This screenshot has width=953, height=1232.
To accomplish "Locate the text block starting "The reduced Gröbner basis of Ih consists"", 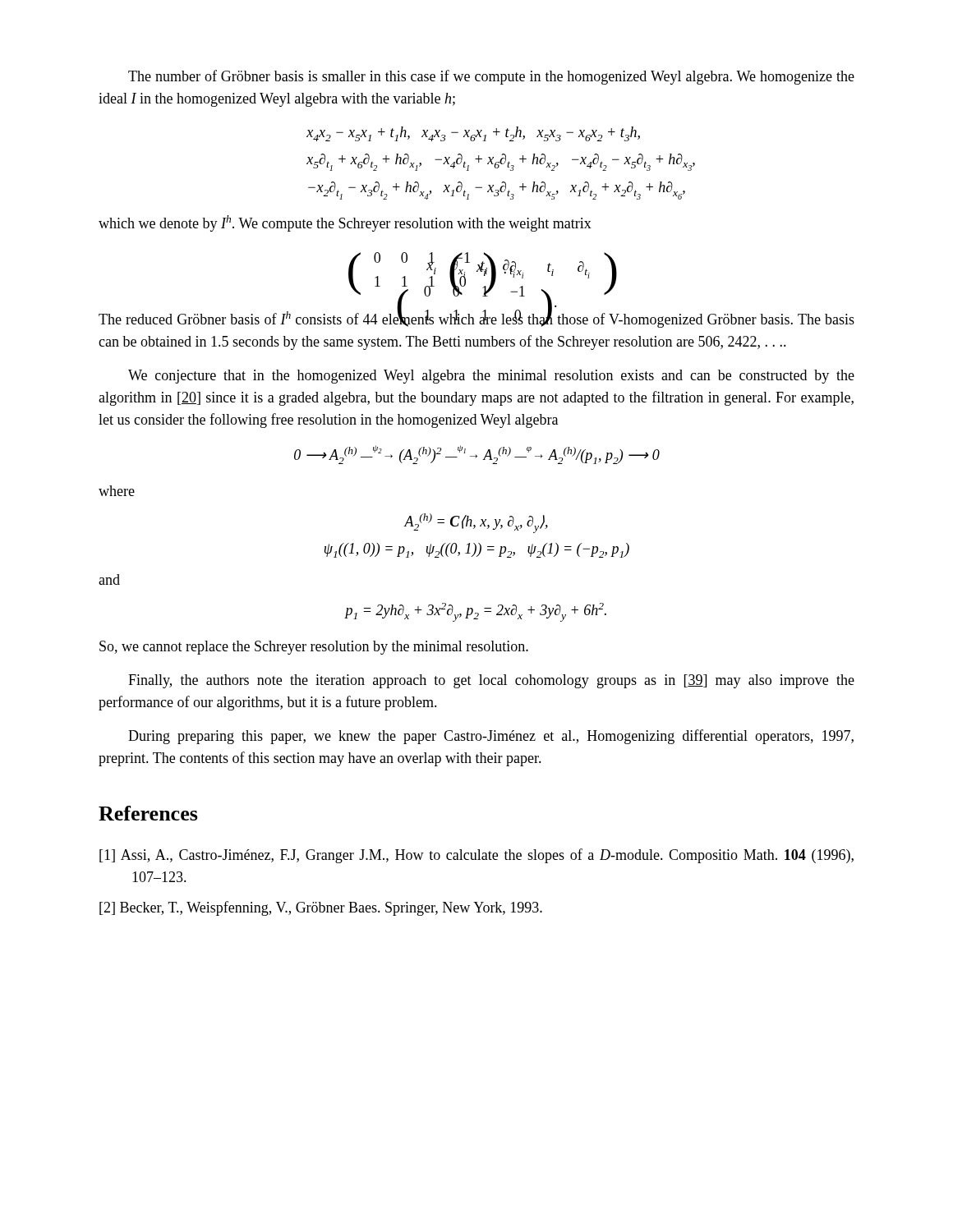I will 476,330.
